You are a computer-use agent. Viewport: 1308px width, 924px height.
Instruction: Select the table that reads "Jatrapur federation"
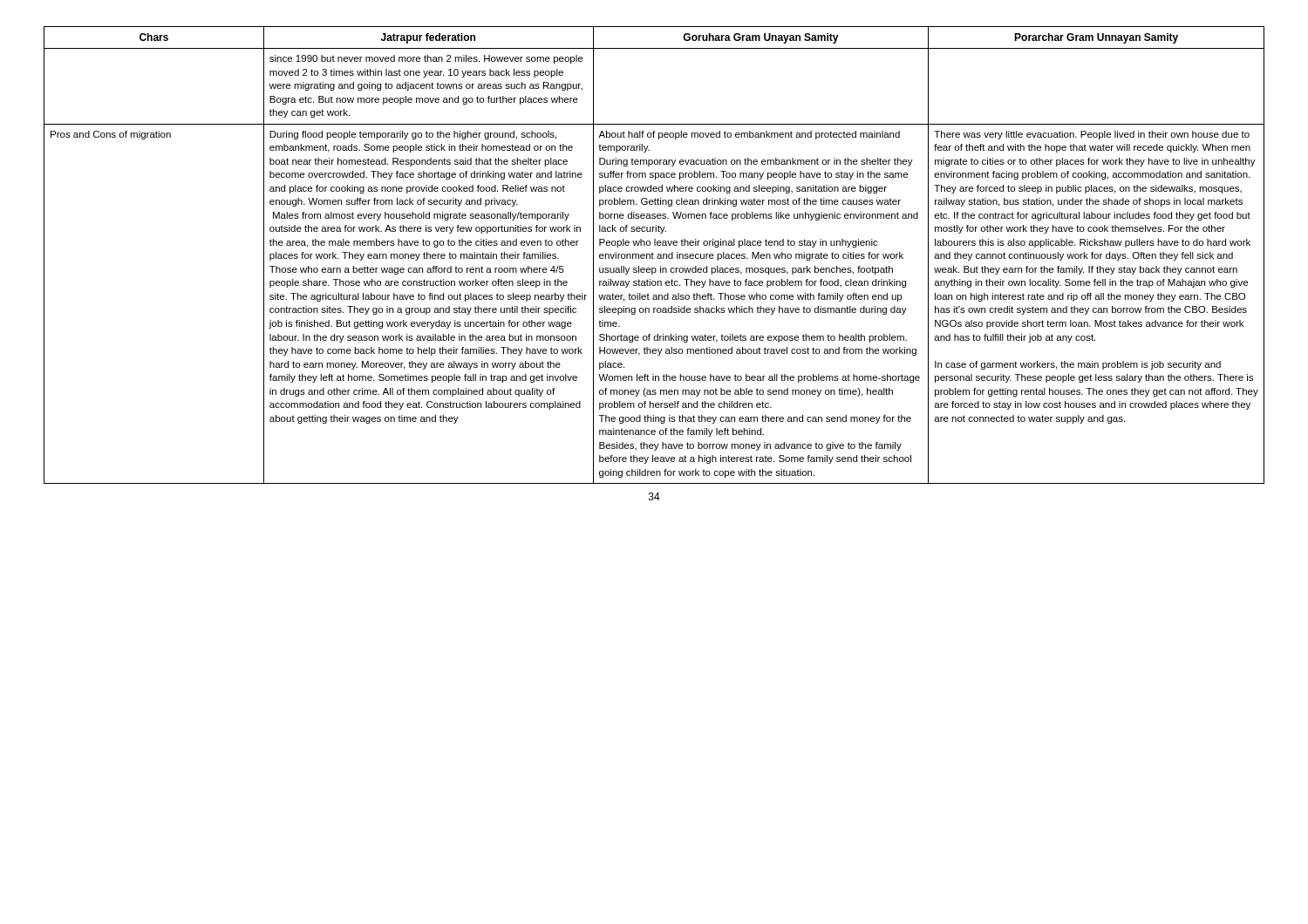654,255
